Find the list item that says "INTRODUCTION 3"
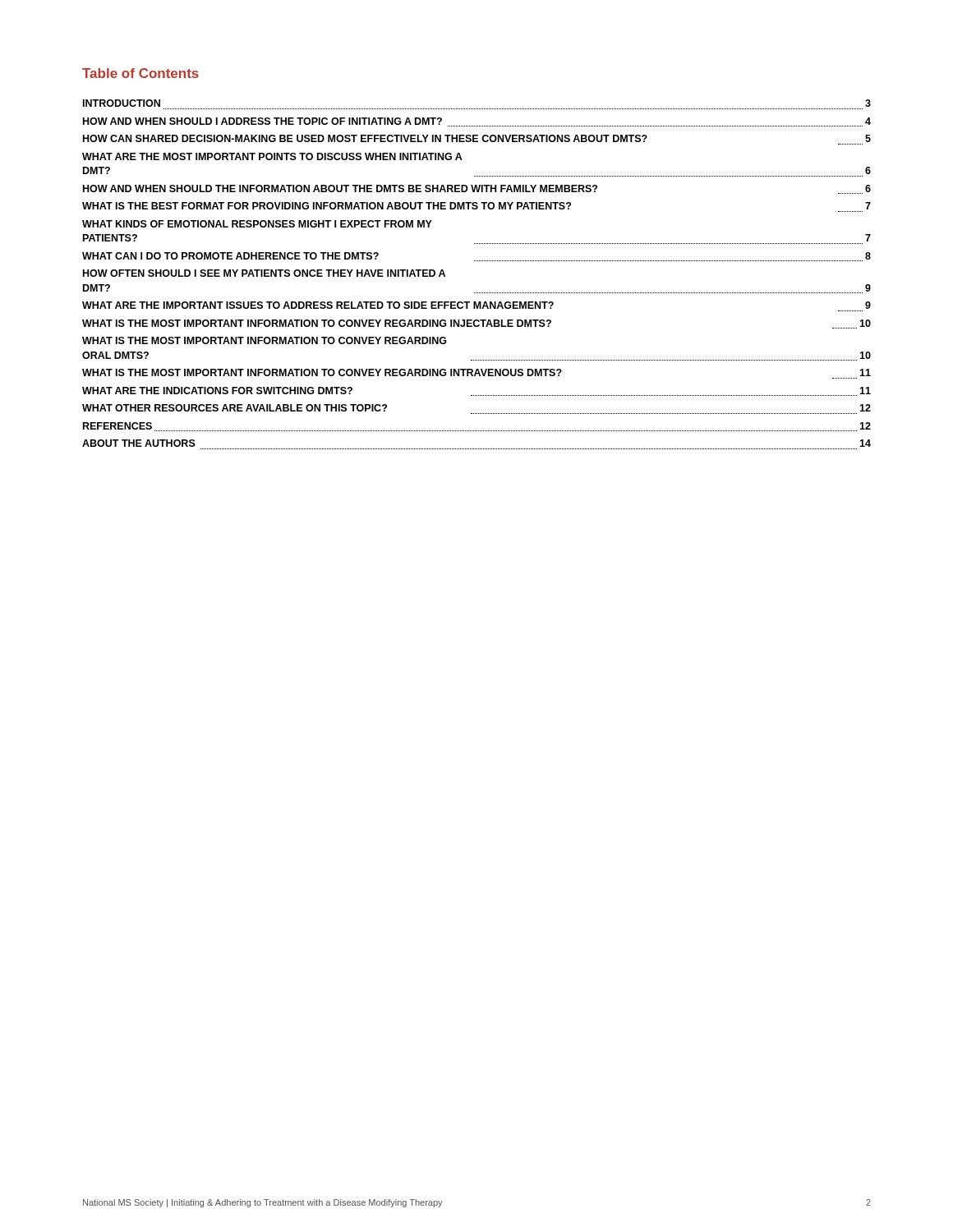 pyautogui.click(x=476, y=104)
